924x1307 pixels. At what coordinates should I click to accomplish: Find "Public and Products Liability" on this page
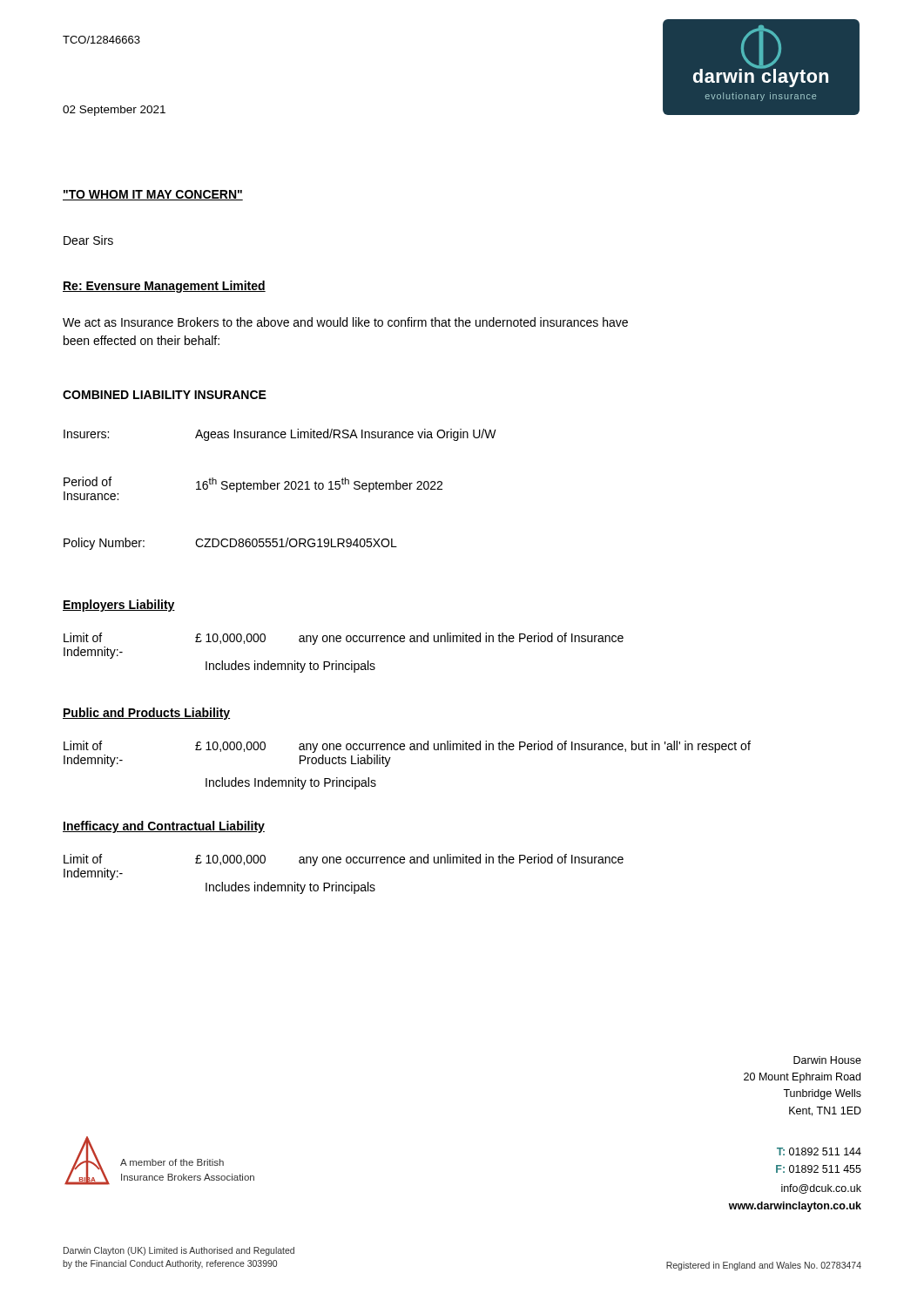click(146, 713)
